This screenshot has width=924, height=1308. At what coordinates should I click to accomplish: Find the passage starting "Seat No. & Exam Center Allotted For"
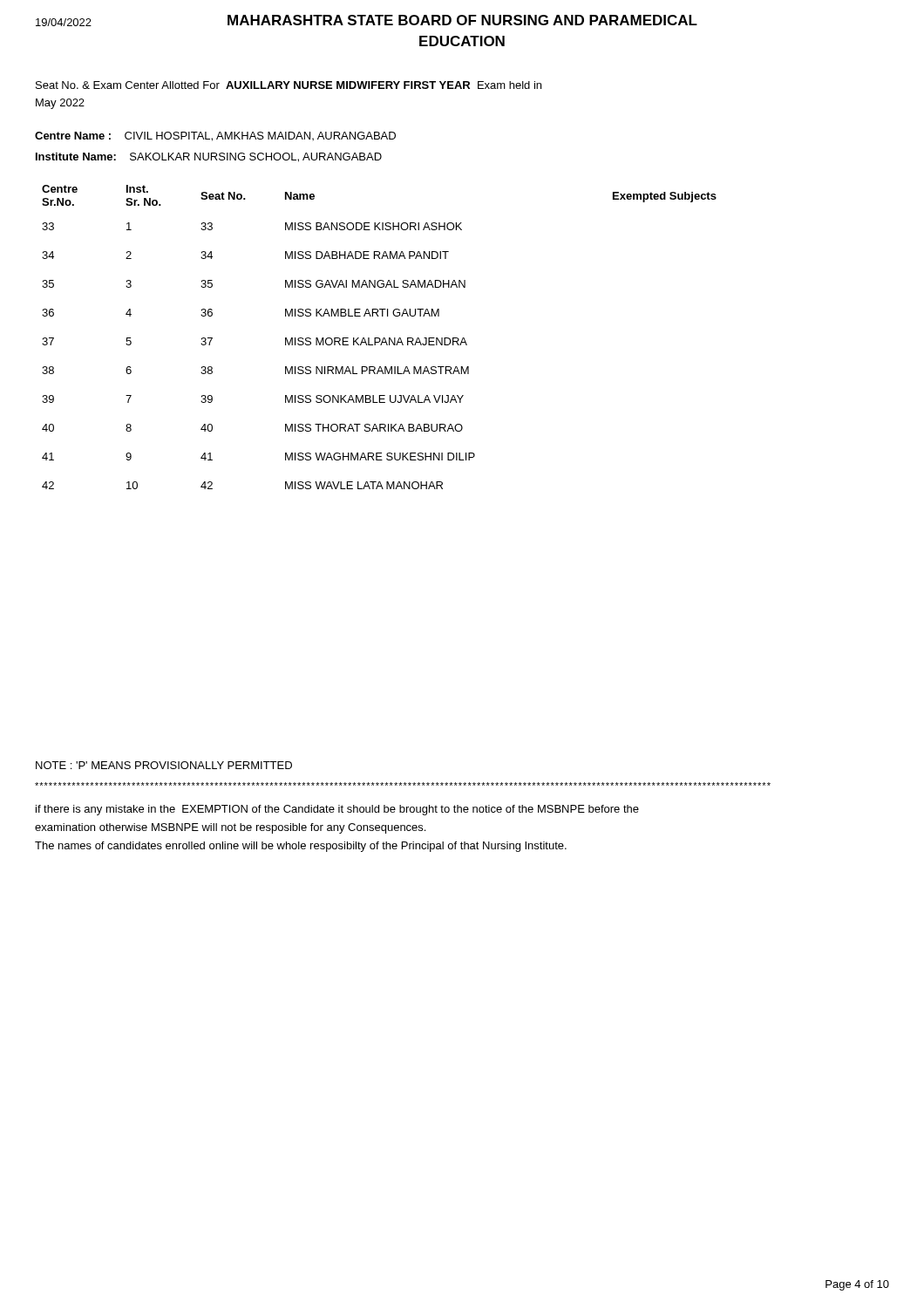[x=289, y=94]
